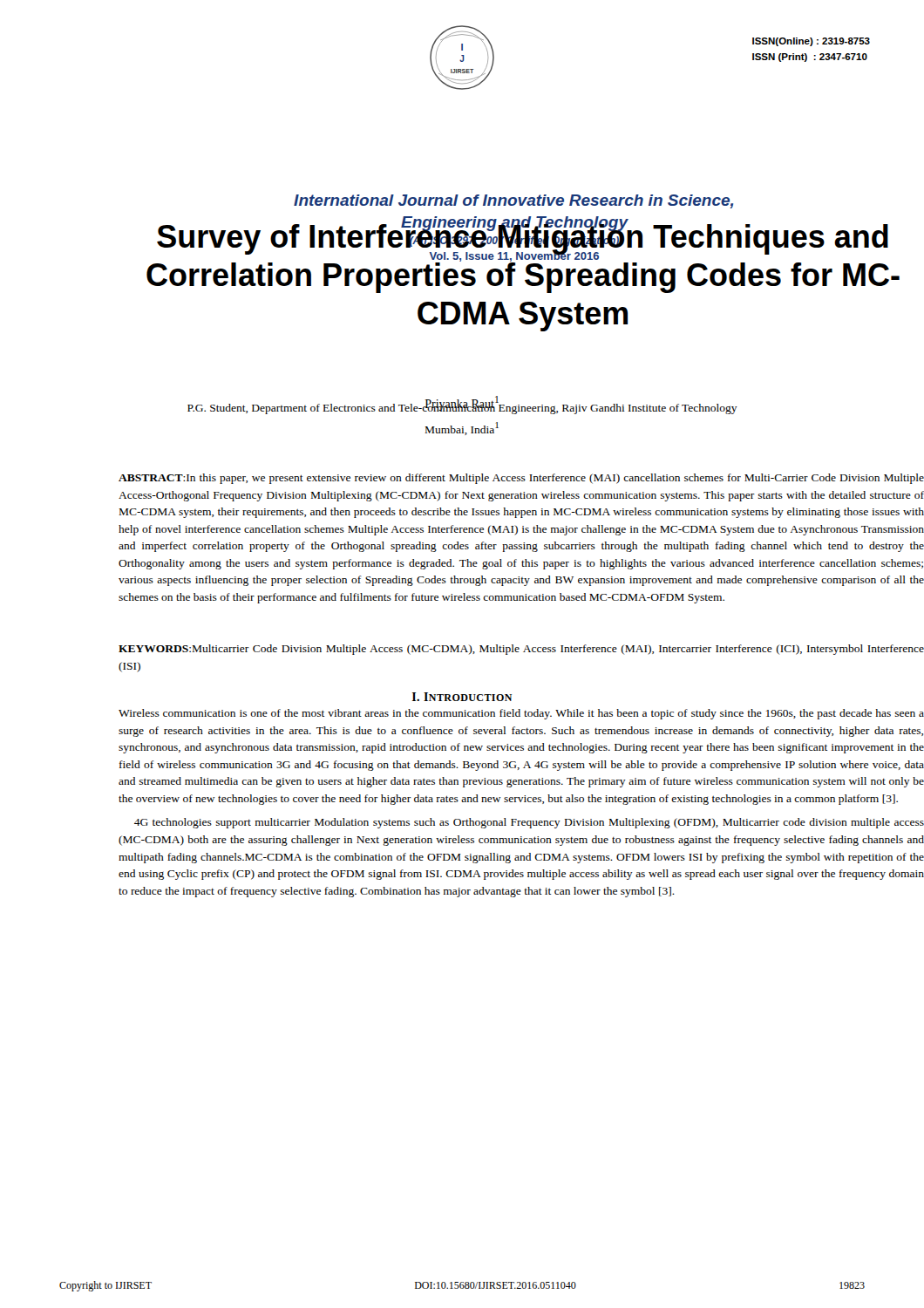924x1308 pixels.
Task: Point to the block beginning "ISSN(Online) : 2319-8753 ISSN (Print)"
Action: [811, 49]
